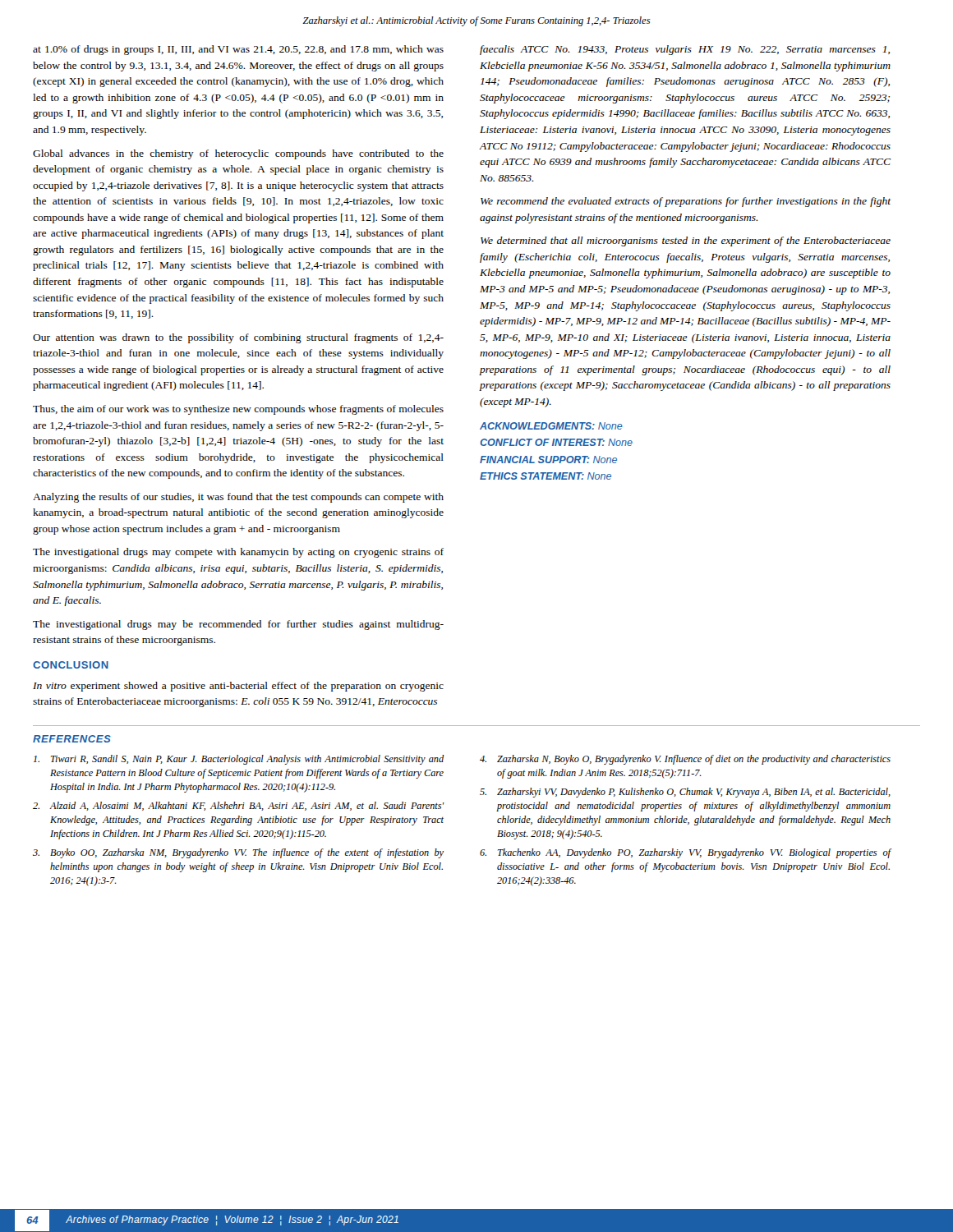This screenshot has width=953, height=1232.
Task: Click on the block starting "at 1.0% of drugs in"
Action: tap(238, 89)
